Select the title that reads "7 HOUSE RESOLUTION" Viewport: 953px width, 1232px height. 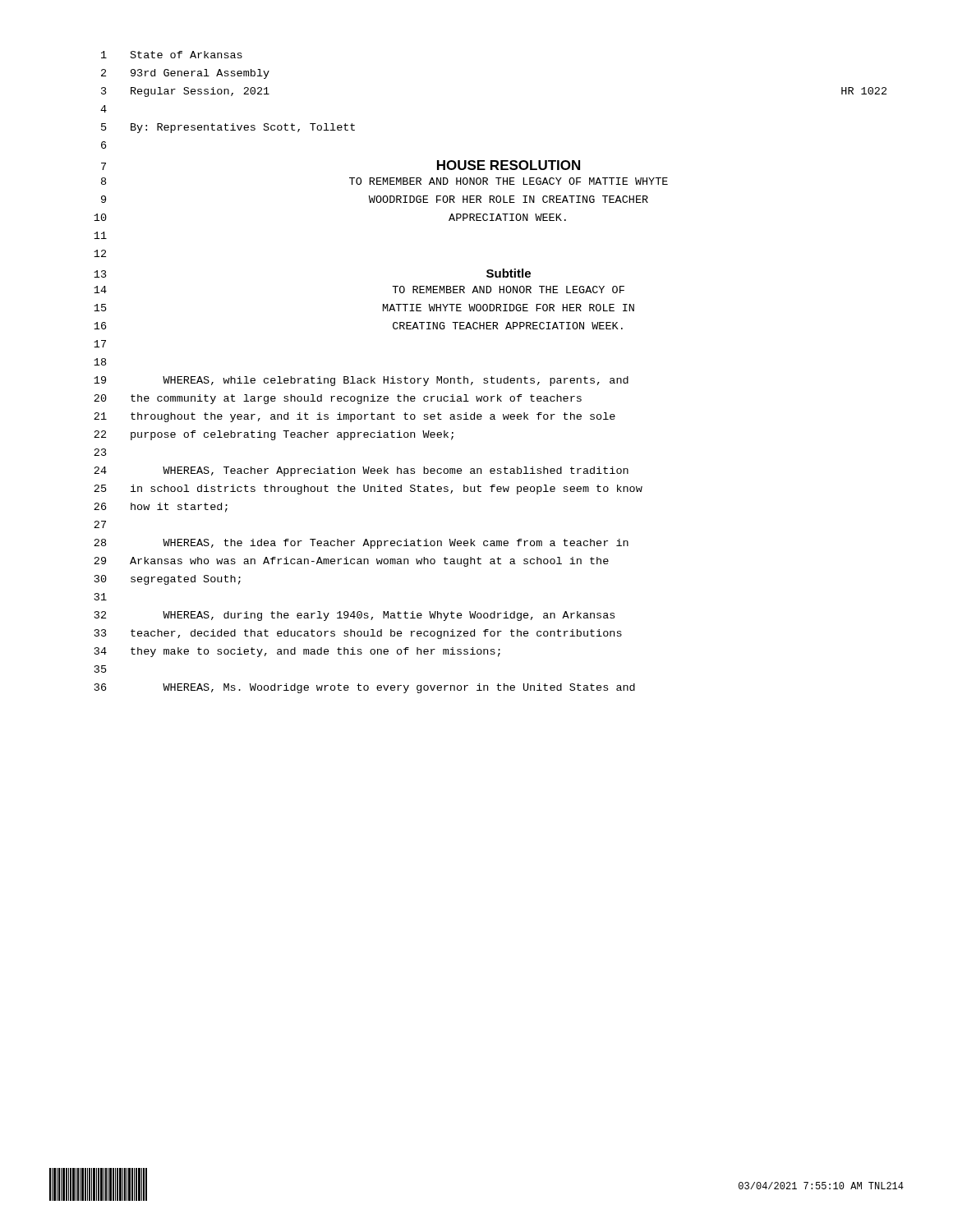tap(485, 166)
